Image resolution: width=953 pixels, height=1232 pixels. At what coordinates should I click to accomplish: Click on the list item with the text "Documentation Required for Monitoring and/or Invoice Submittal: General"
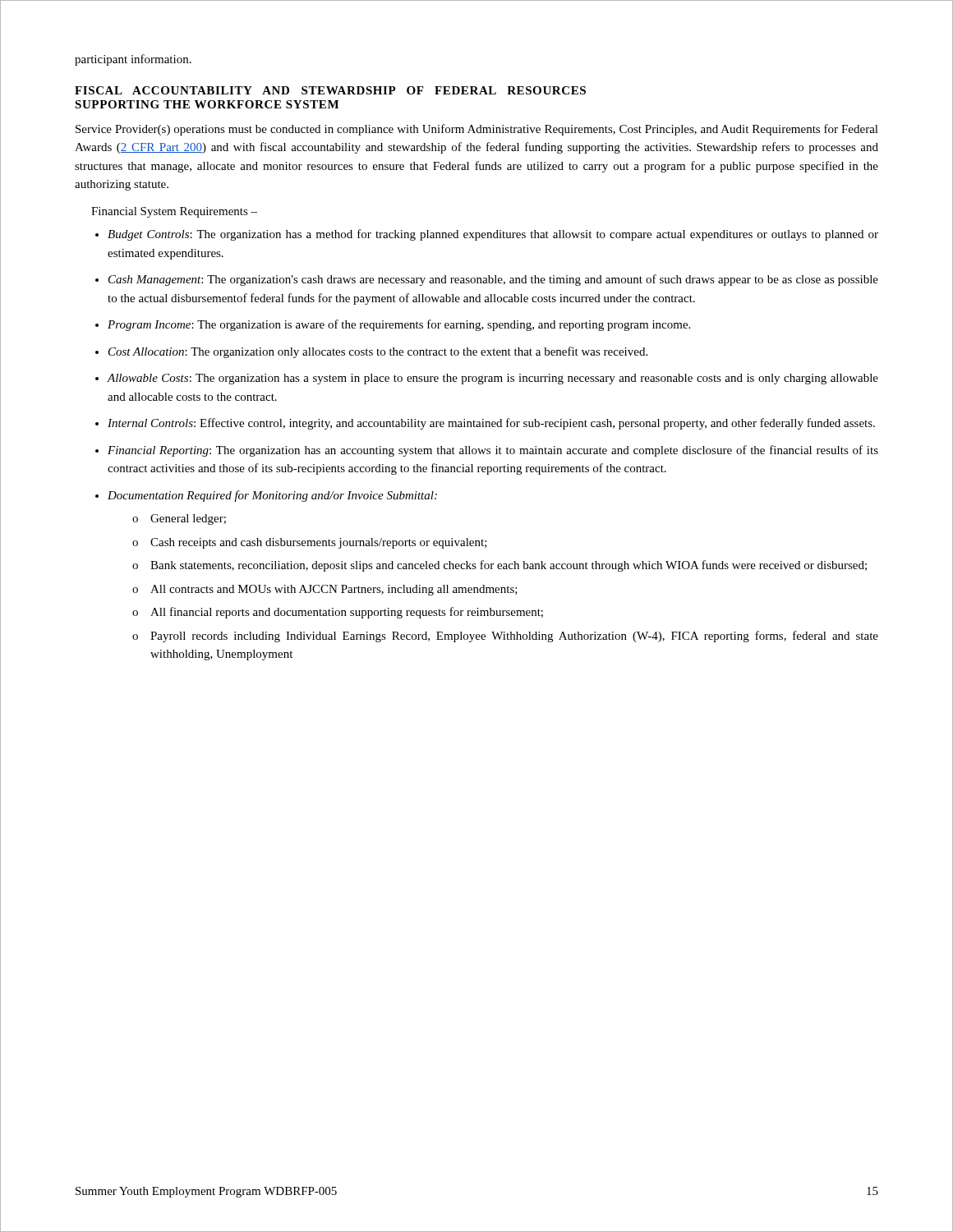point(493,576)
